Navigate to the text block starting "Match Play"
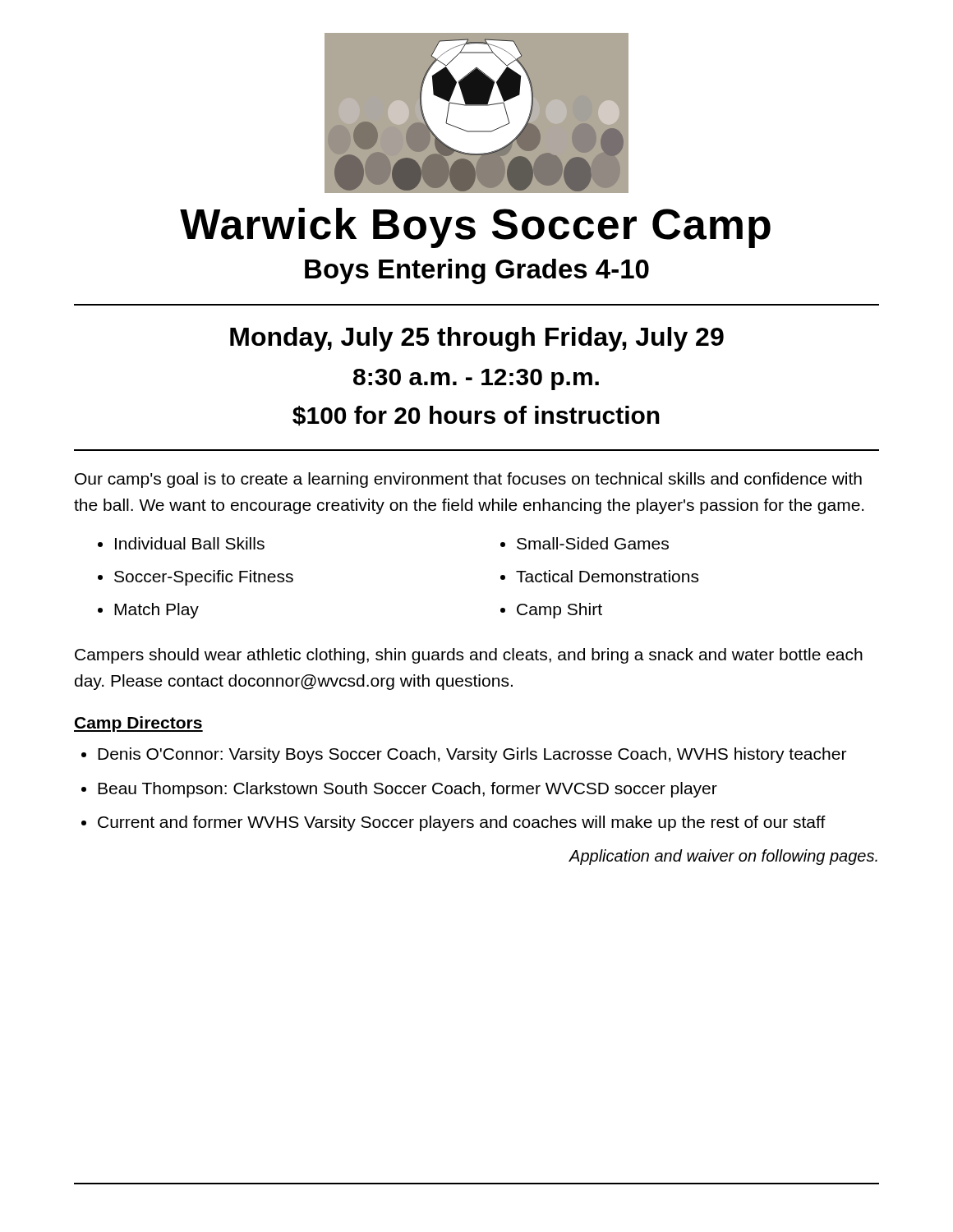Image resolution: width=953 pixels, height=1232 pixels. 156,609
